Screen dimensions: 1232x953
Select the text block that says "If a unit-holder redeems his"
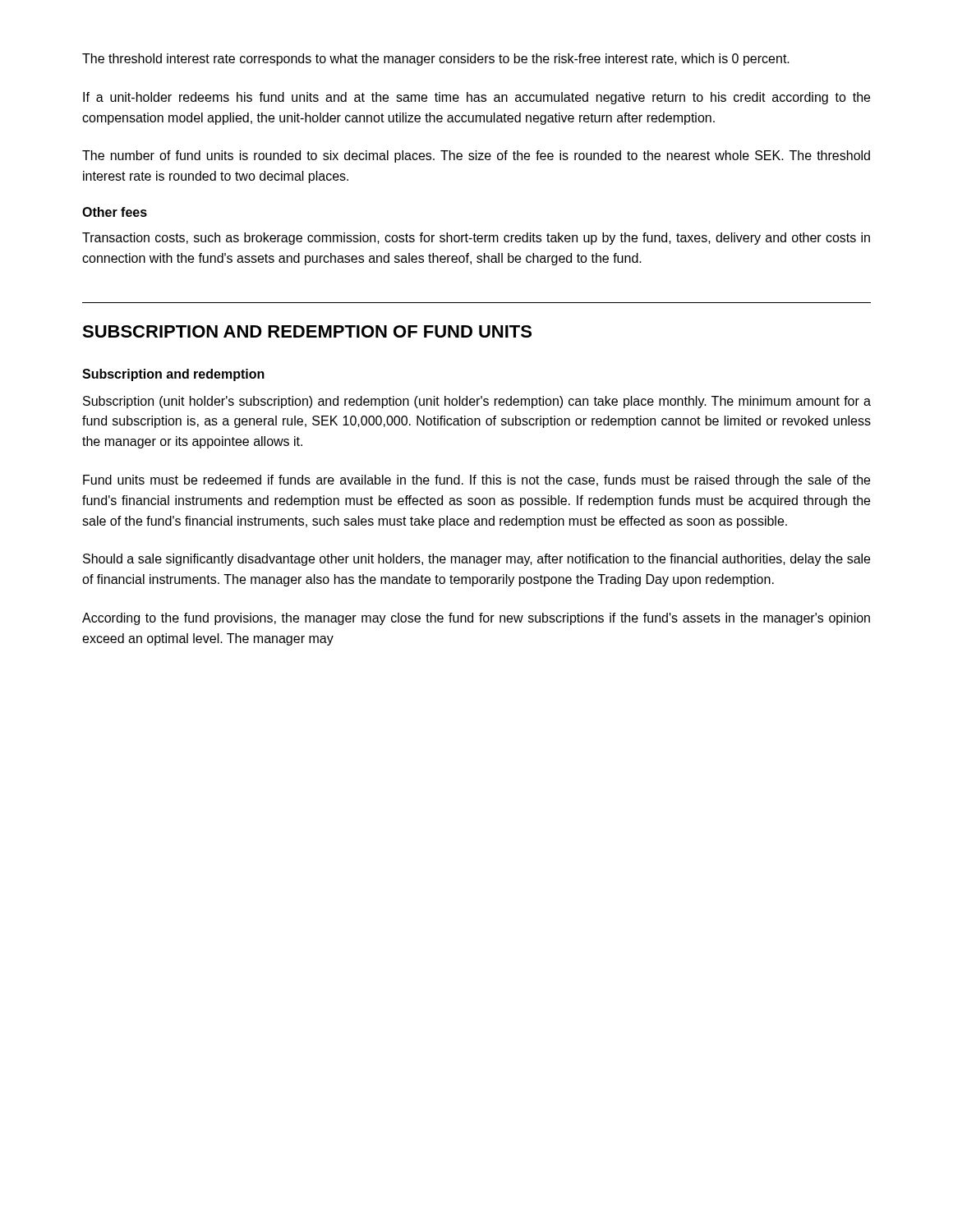click(476, 107)
